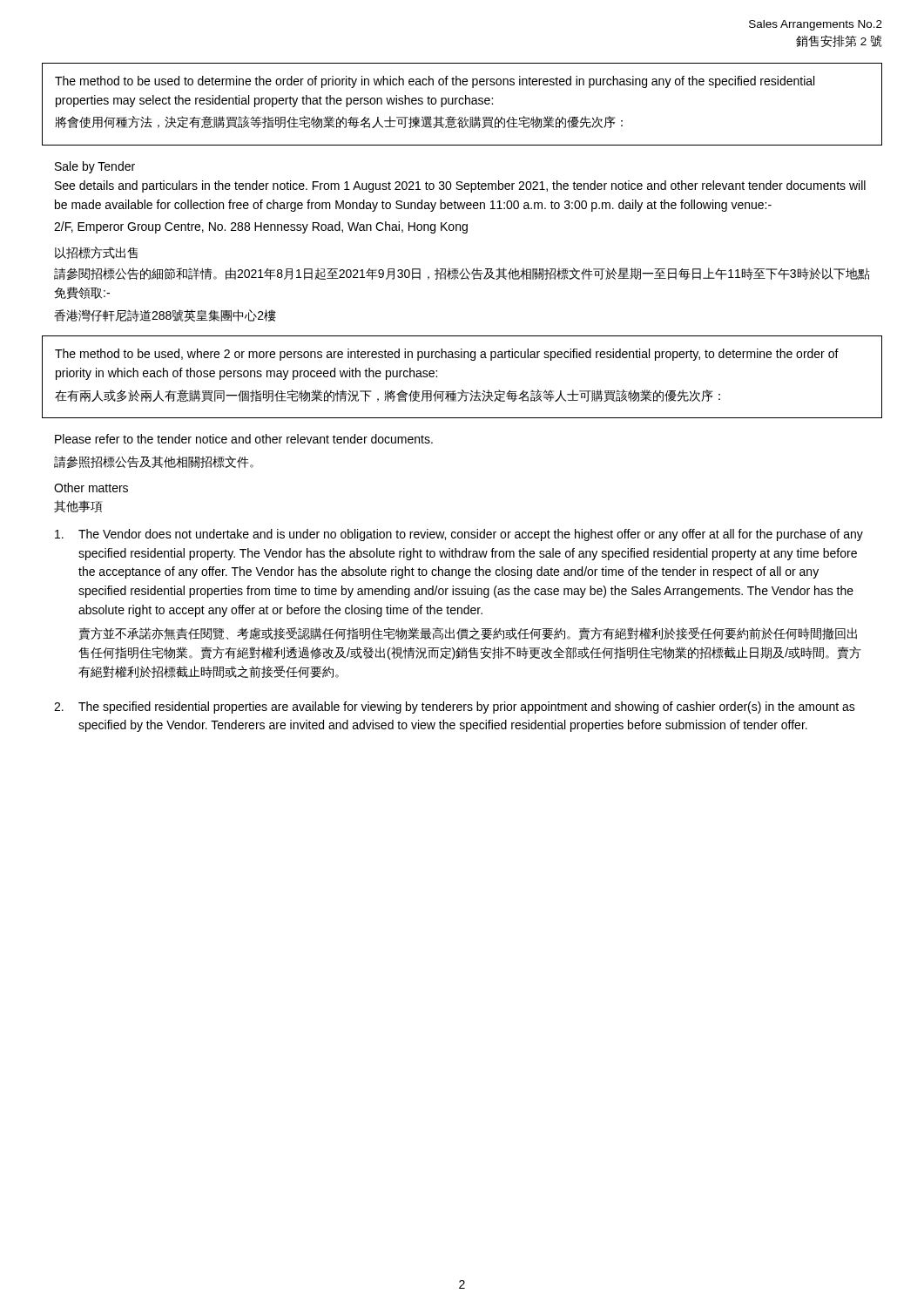Find the text containing "請參閱招標公告的細節和詳情。由2021年8月1日起至2021年9月30日，招標公告及其他相關招標文件可於星期一至日每日上午11時至下午3時於以下地點免費領取:- 香港灣仔軒尼詩道288號英皇集團中心2樓"

point(462,274)
